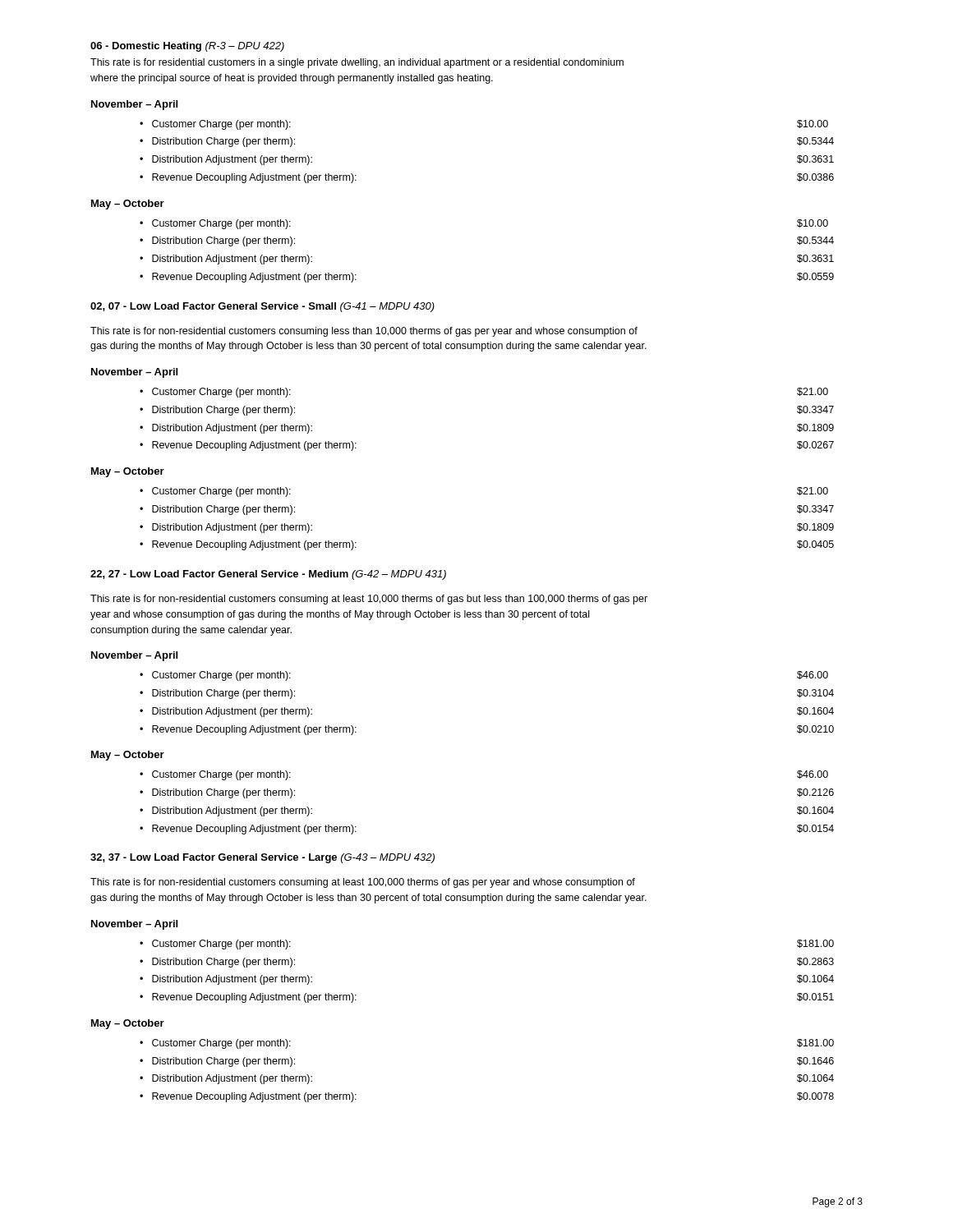Locate the text starting "Revenue Decoupling Adjustment (per therm):$0.0267"
Viewport: 953px width, 1232px height.
point(257,446)
